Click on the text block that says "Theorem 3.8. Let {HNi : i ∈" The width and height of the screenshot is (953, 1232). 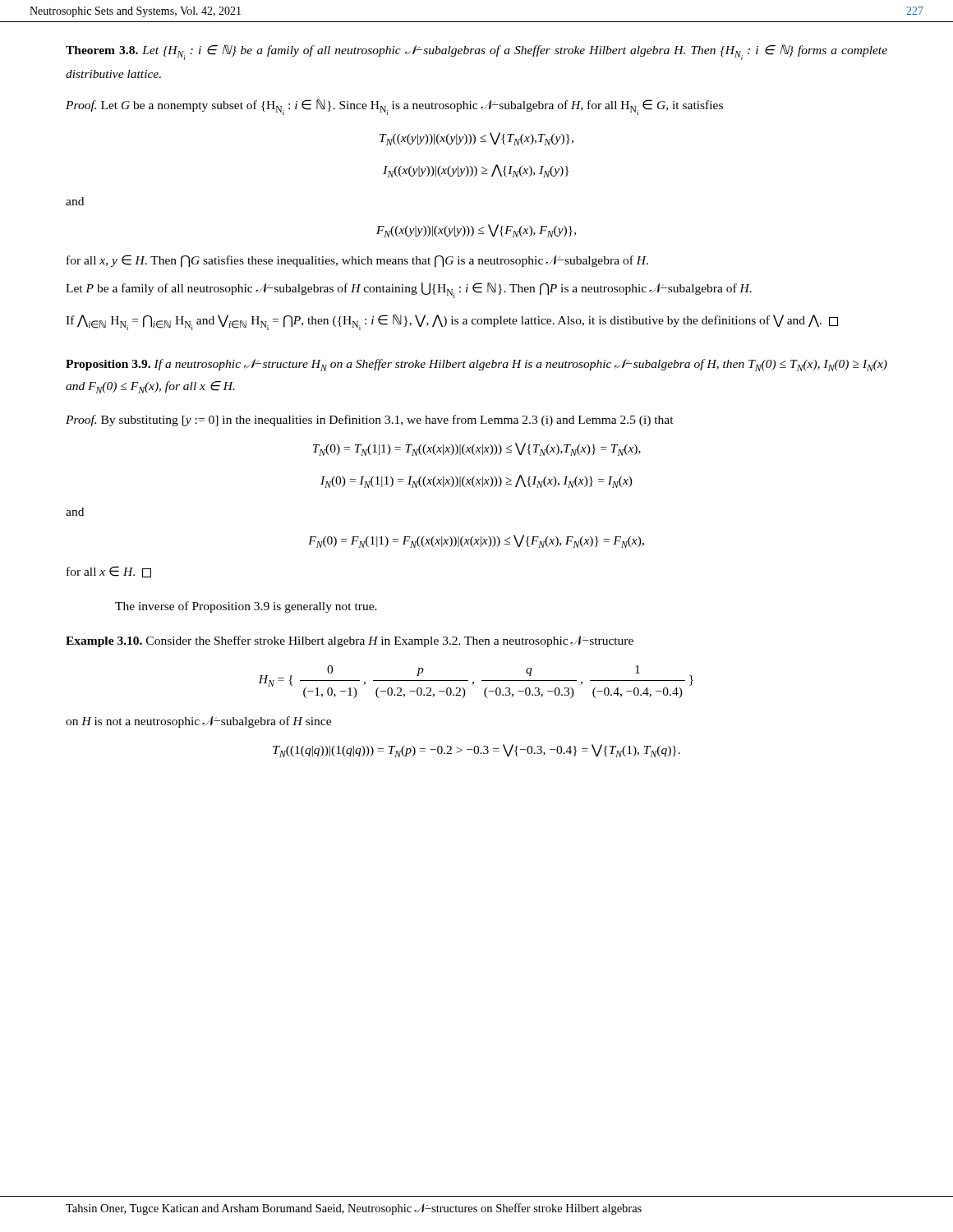[476, 62]
